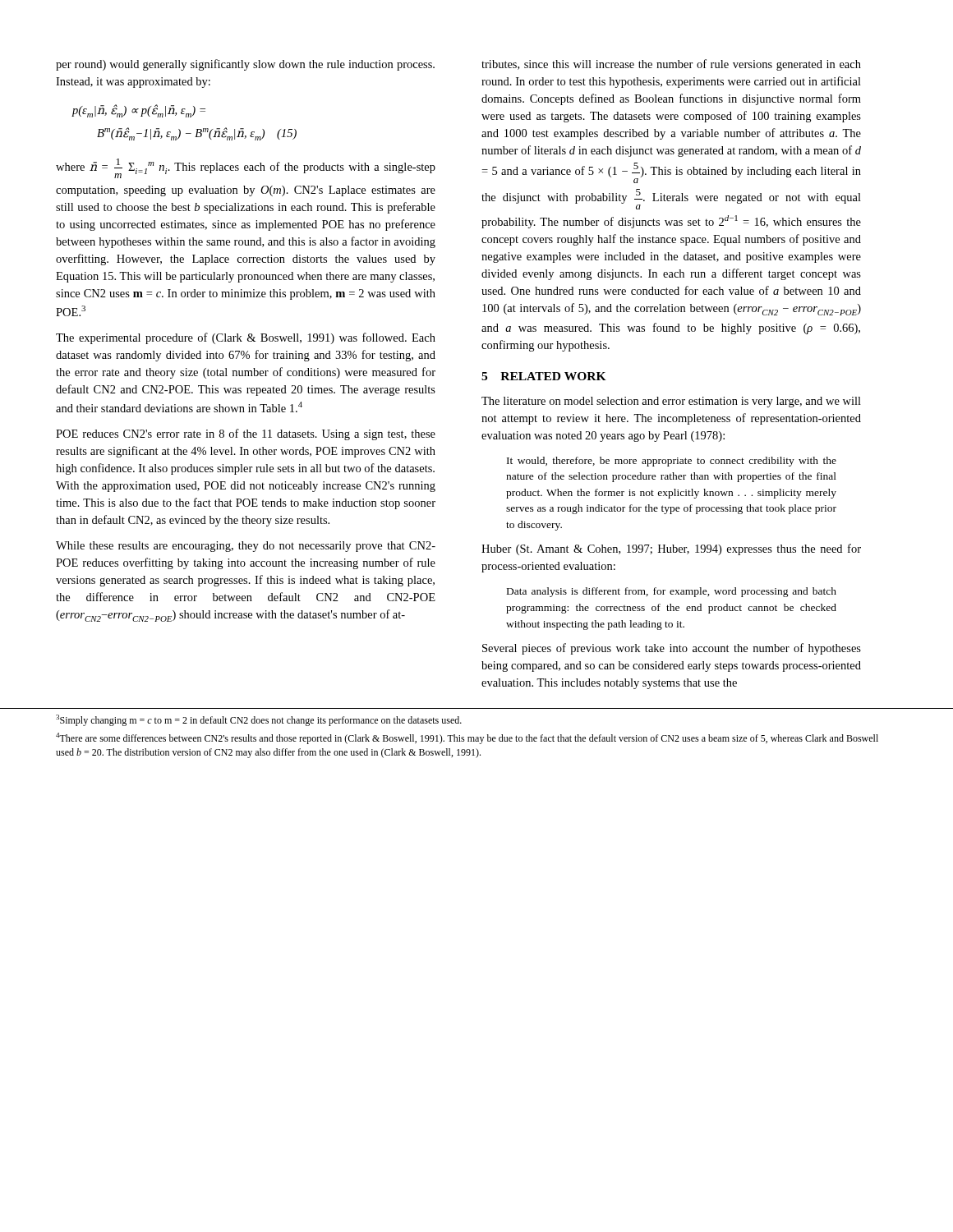Navigate to the region starting "tributes, since this will increase the number"
The height and width of the screenshot is (1232, 953).
click(671, 205)
